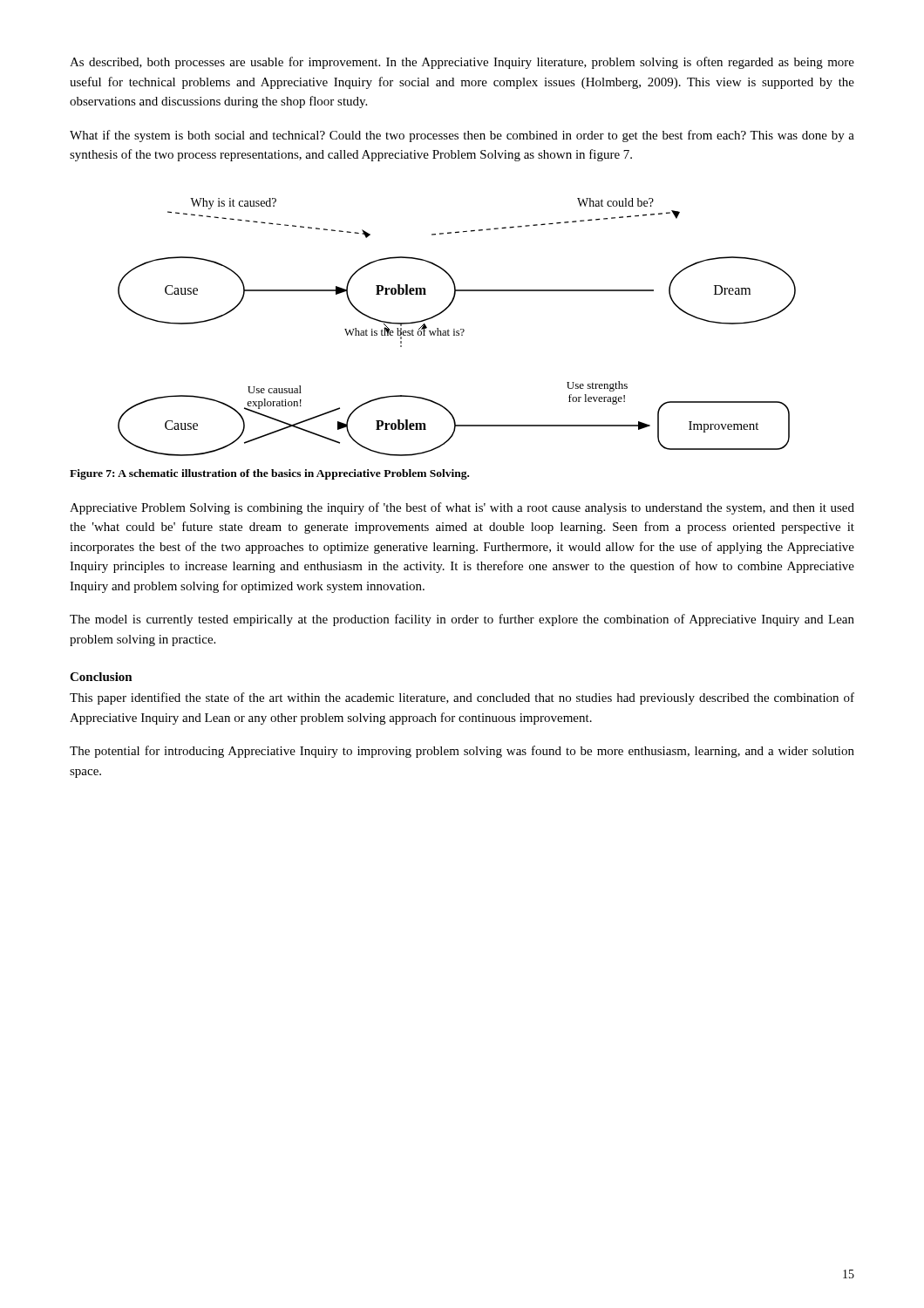Click on the block starting "This paper identified the"
The image size is (924, 1308).
click(462, 707)
